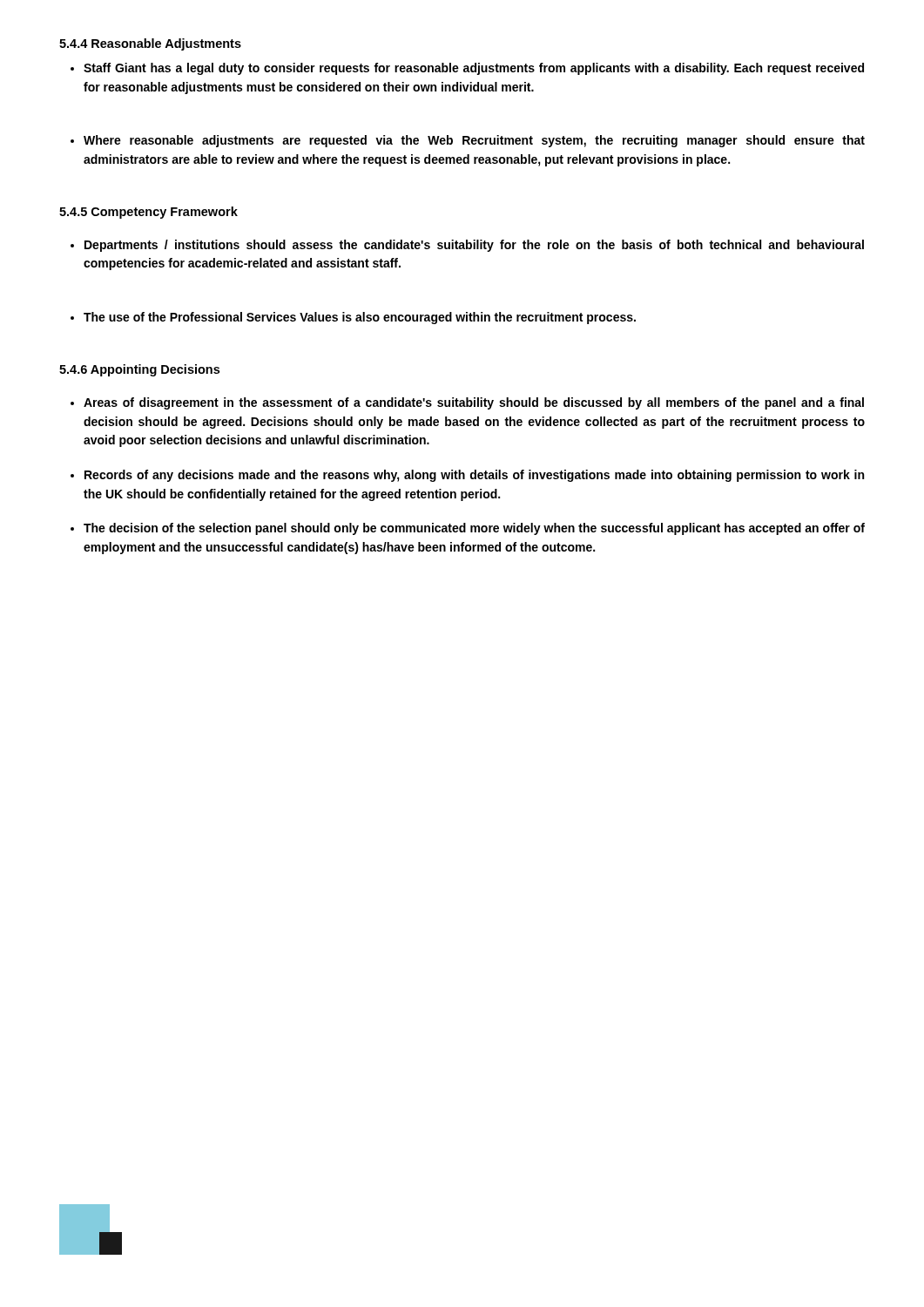Point to the text block starting "The decision of the selection panel"
The image size is (924, 1307).
click(474, 538)
